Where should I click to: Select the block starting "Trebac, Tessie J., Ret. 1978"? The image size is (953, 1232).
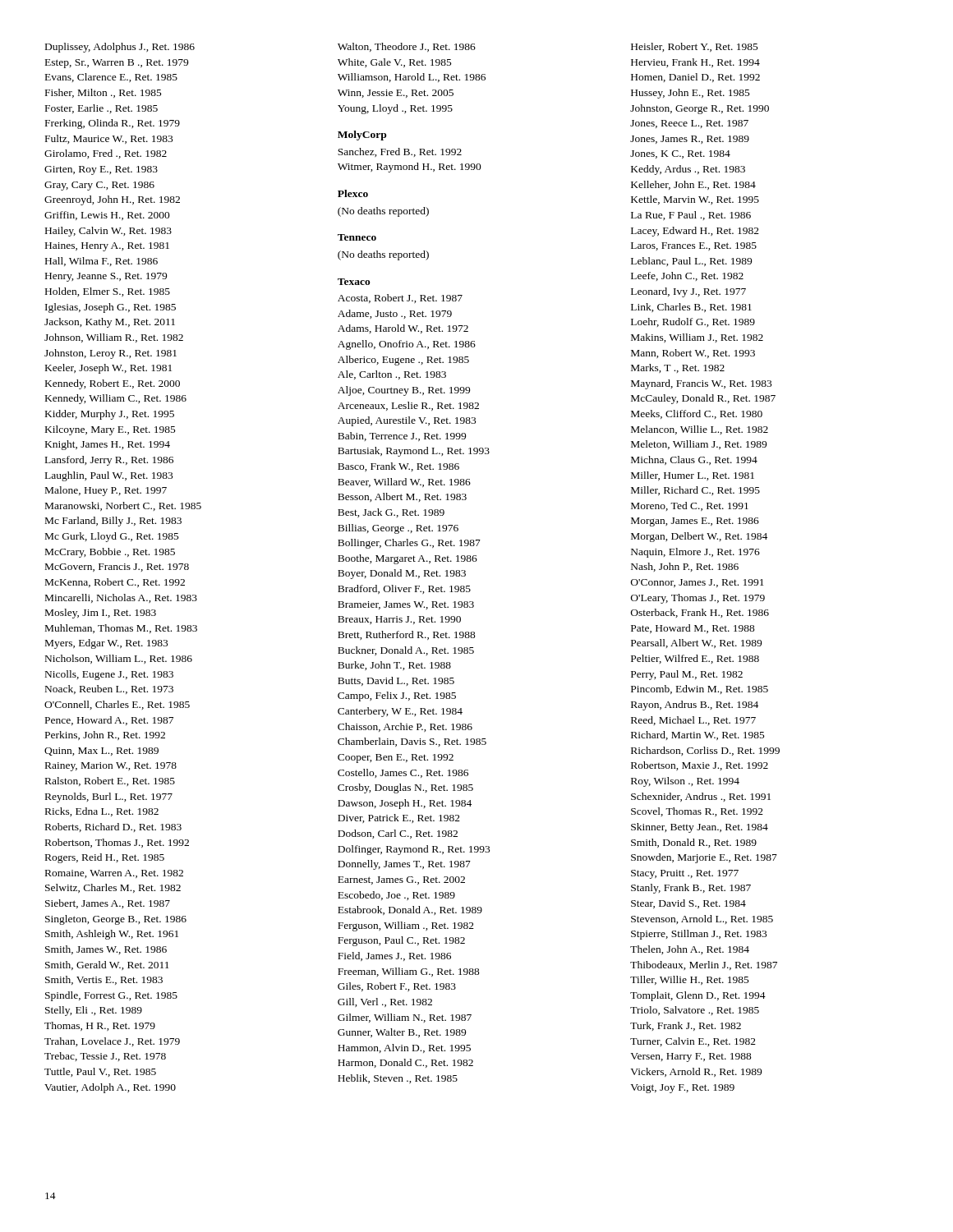tap(105, 1056)
